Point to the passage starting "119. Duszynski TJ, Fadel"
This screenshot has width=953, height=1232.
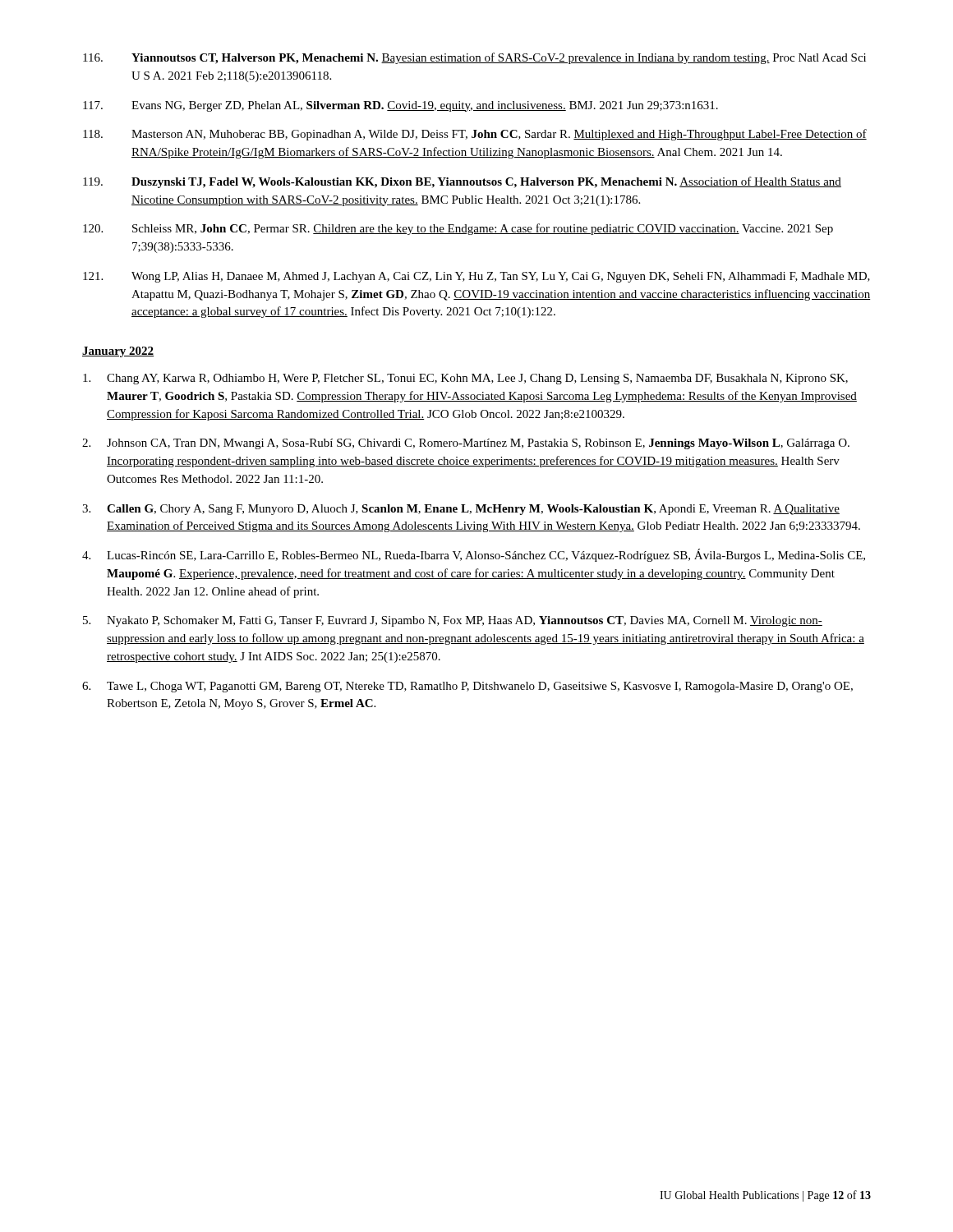point(476,191)
